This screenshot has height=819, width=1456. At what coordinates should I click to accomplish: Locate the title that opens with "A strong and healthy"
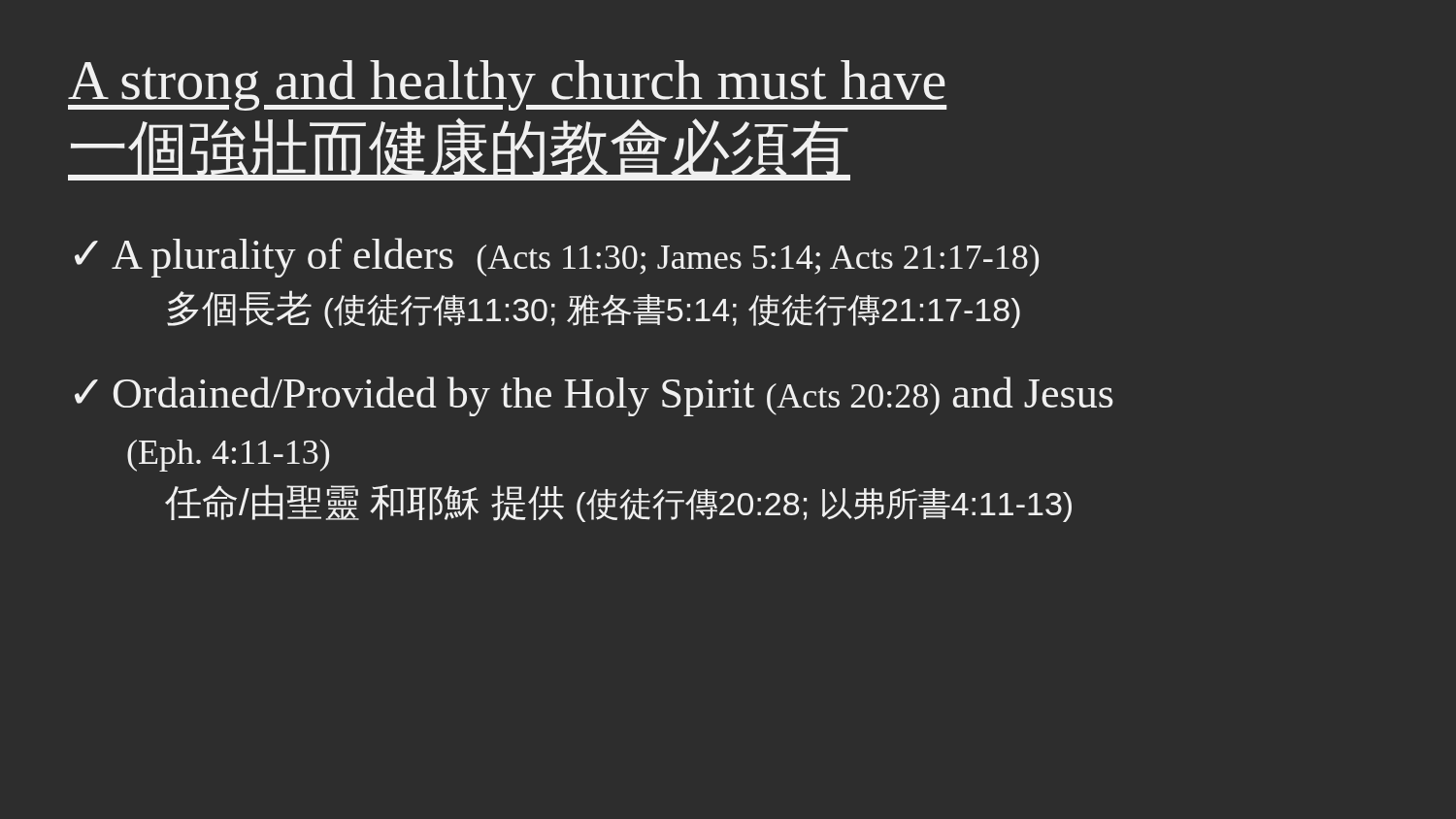pos(728,115)
